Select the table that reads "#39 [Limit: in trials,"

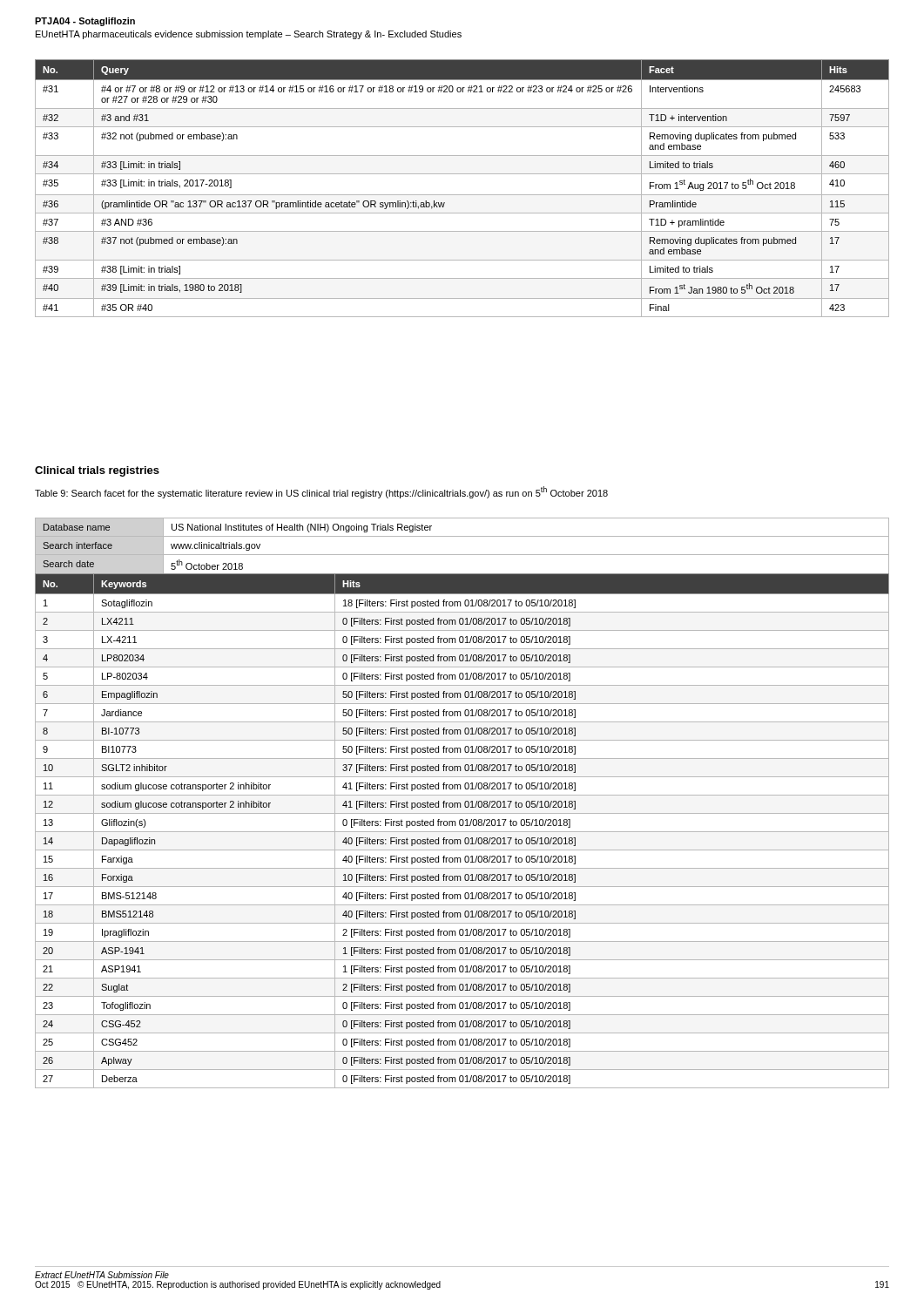pyautogui.click(x=462, y=188)
